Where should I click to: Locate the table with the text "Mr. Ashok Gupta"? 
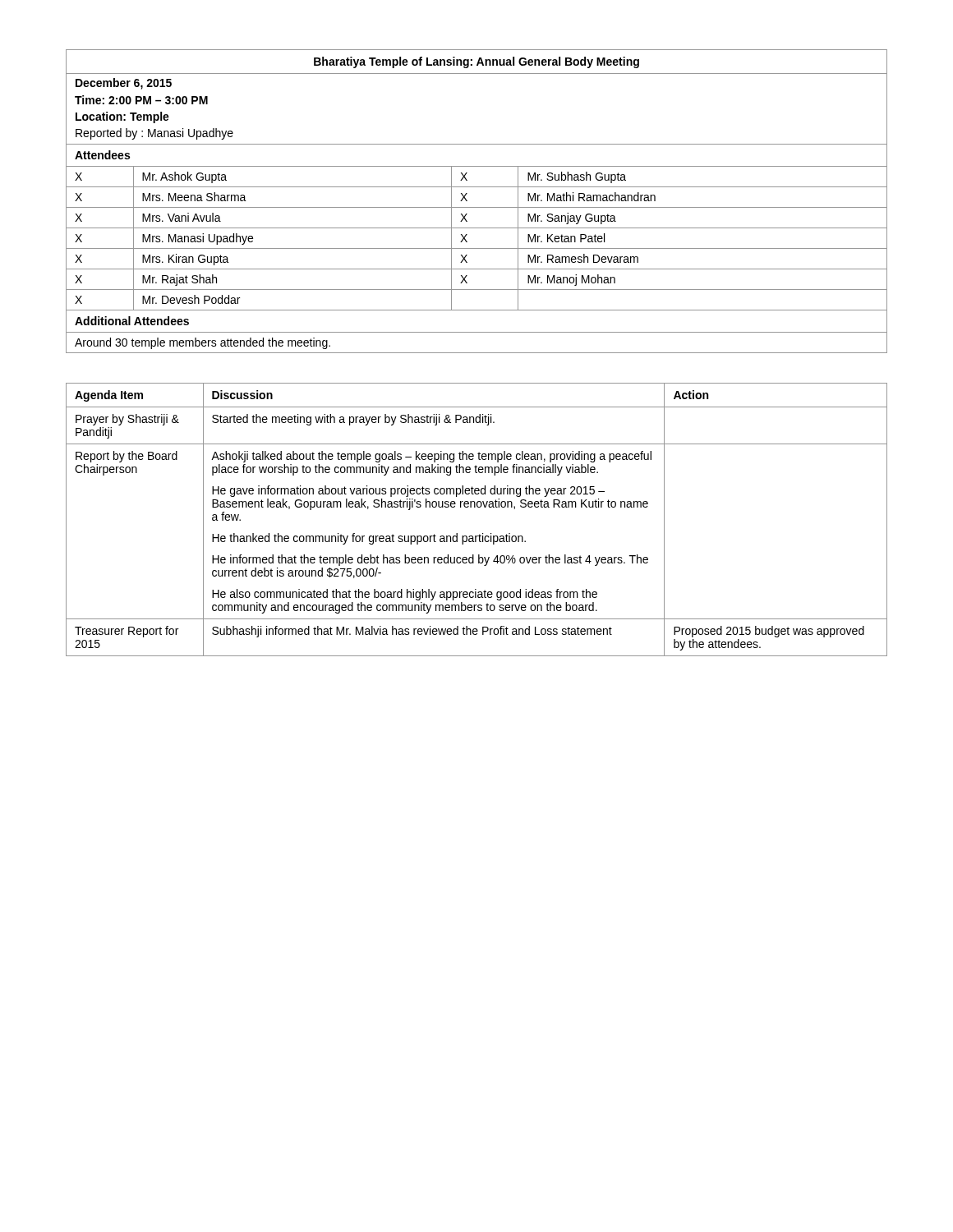click(x=476, y=201)
